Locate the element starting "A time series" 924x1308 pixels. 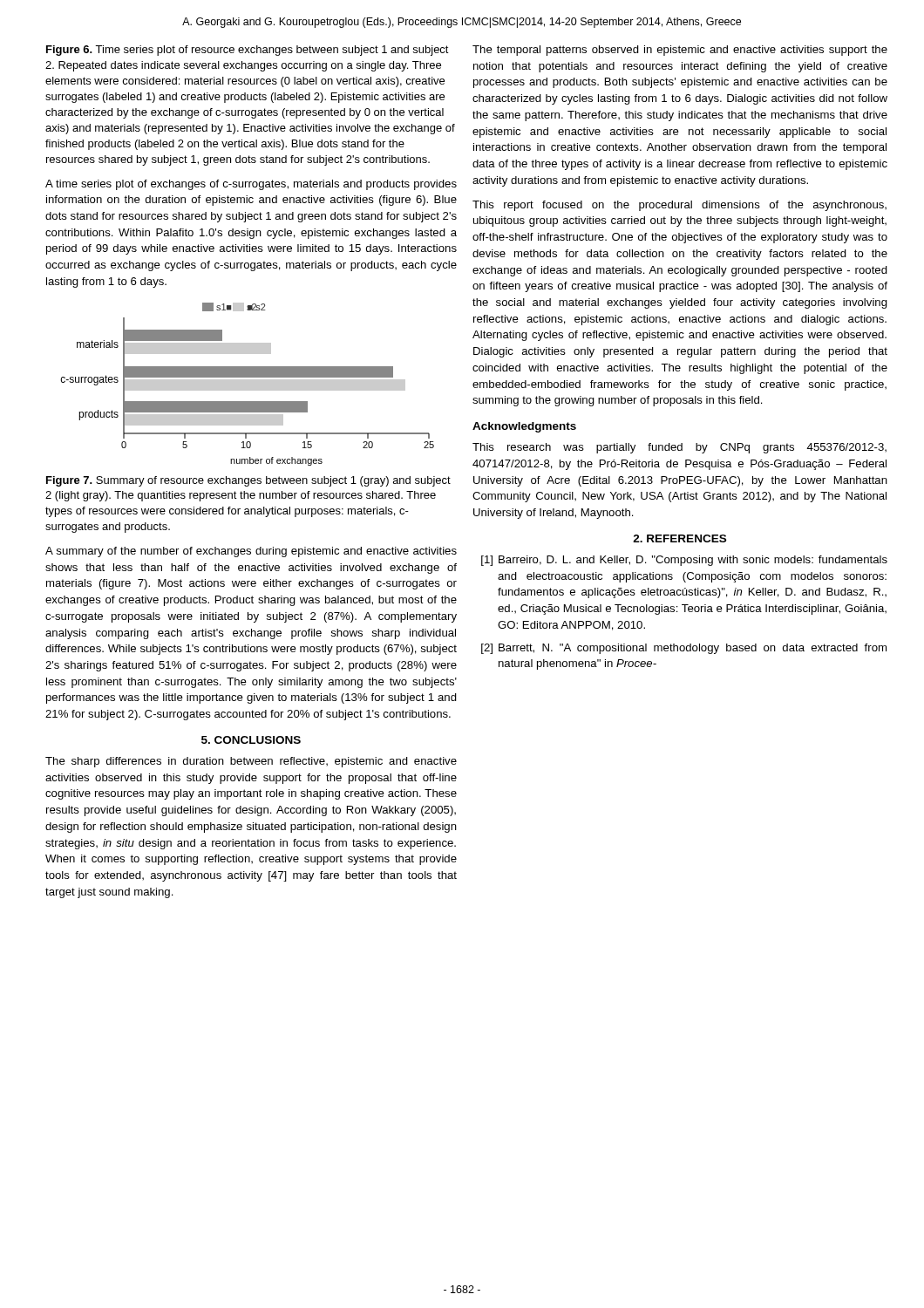(x=251, y=232)
